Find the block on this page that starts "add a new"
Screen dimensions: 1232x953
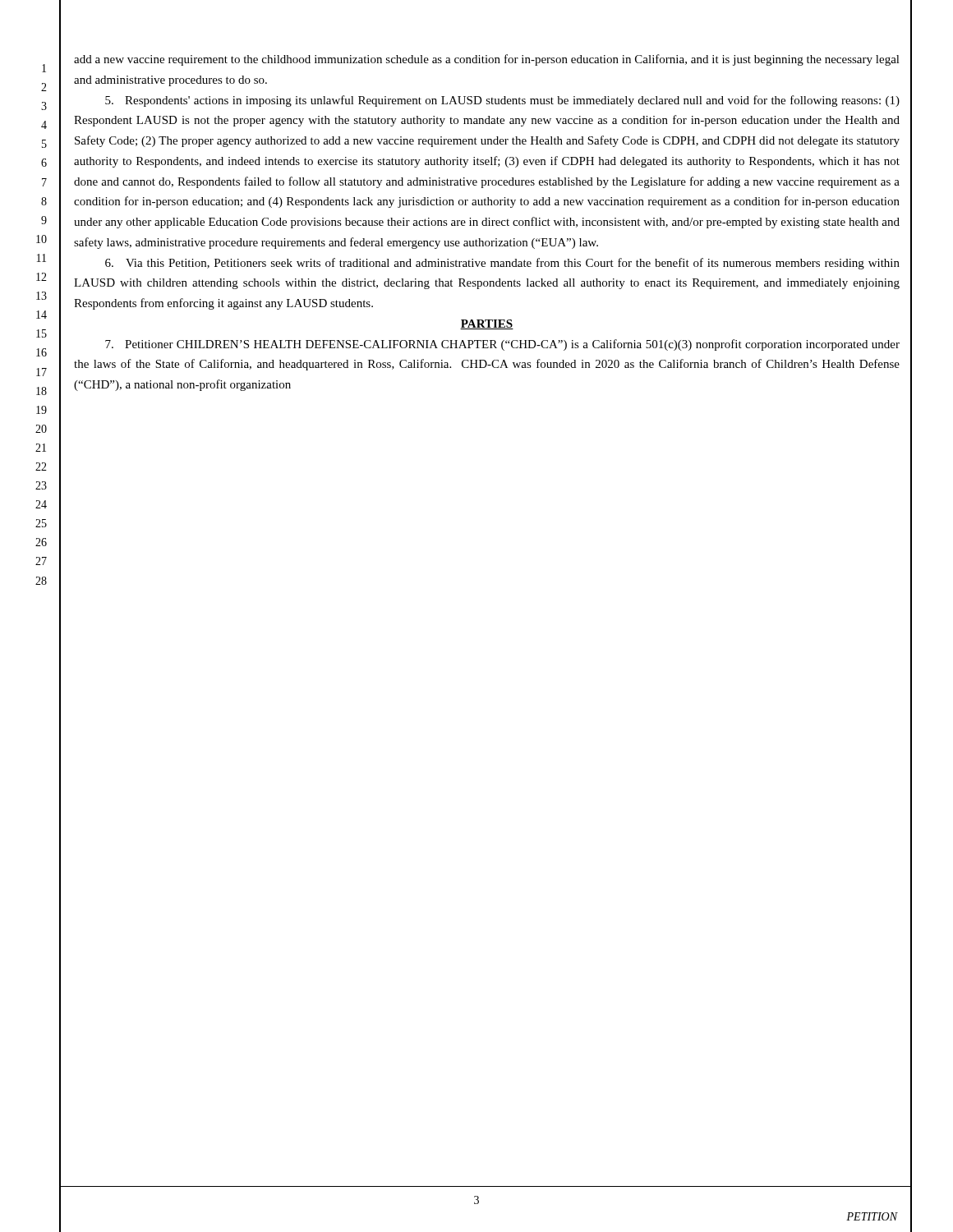(487, 70)
